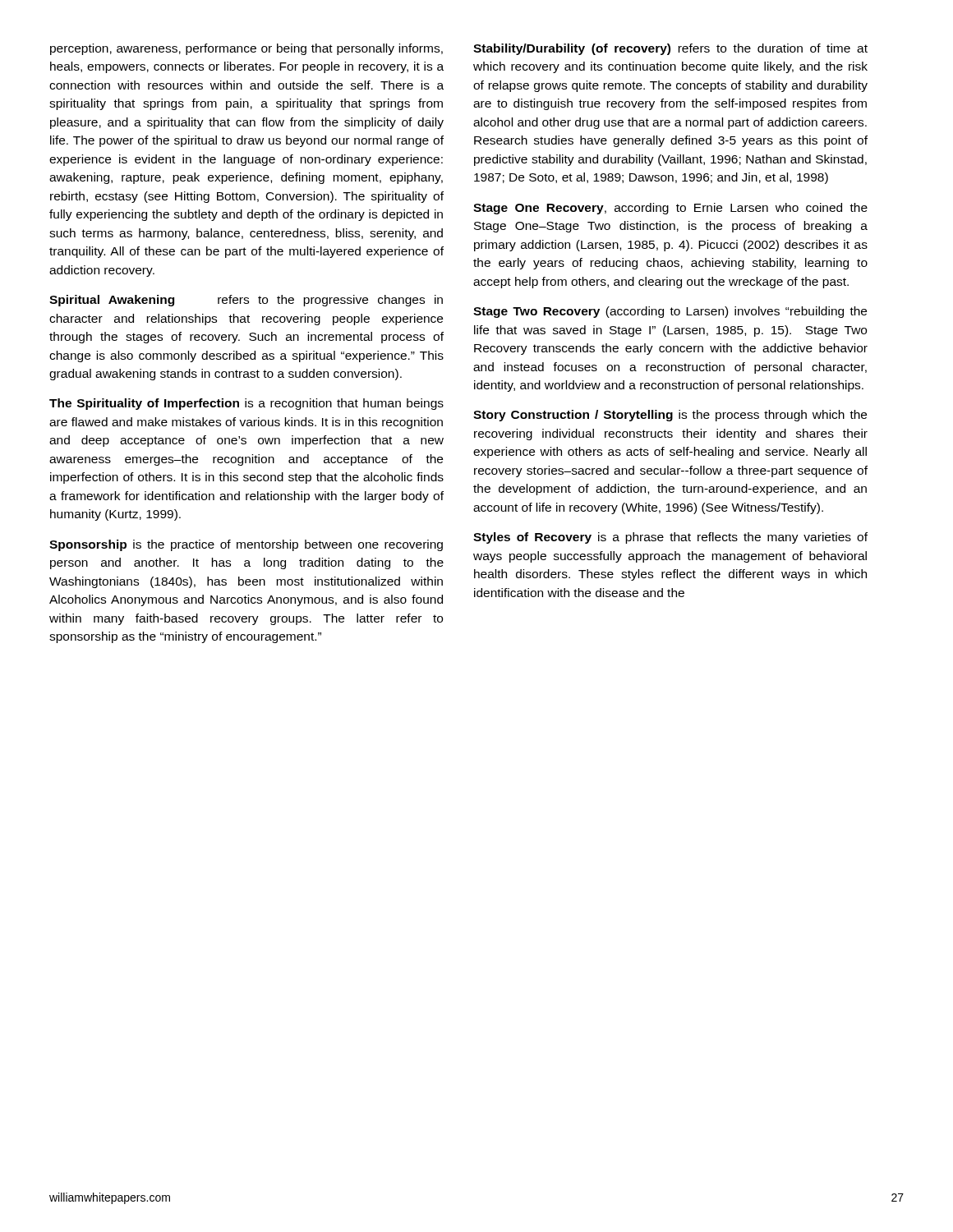Navigate to the passage starting "Stage One Recovery, according to Ernie Larsen"
953x1232 pixels.
coord(670,245)
